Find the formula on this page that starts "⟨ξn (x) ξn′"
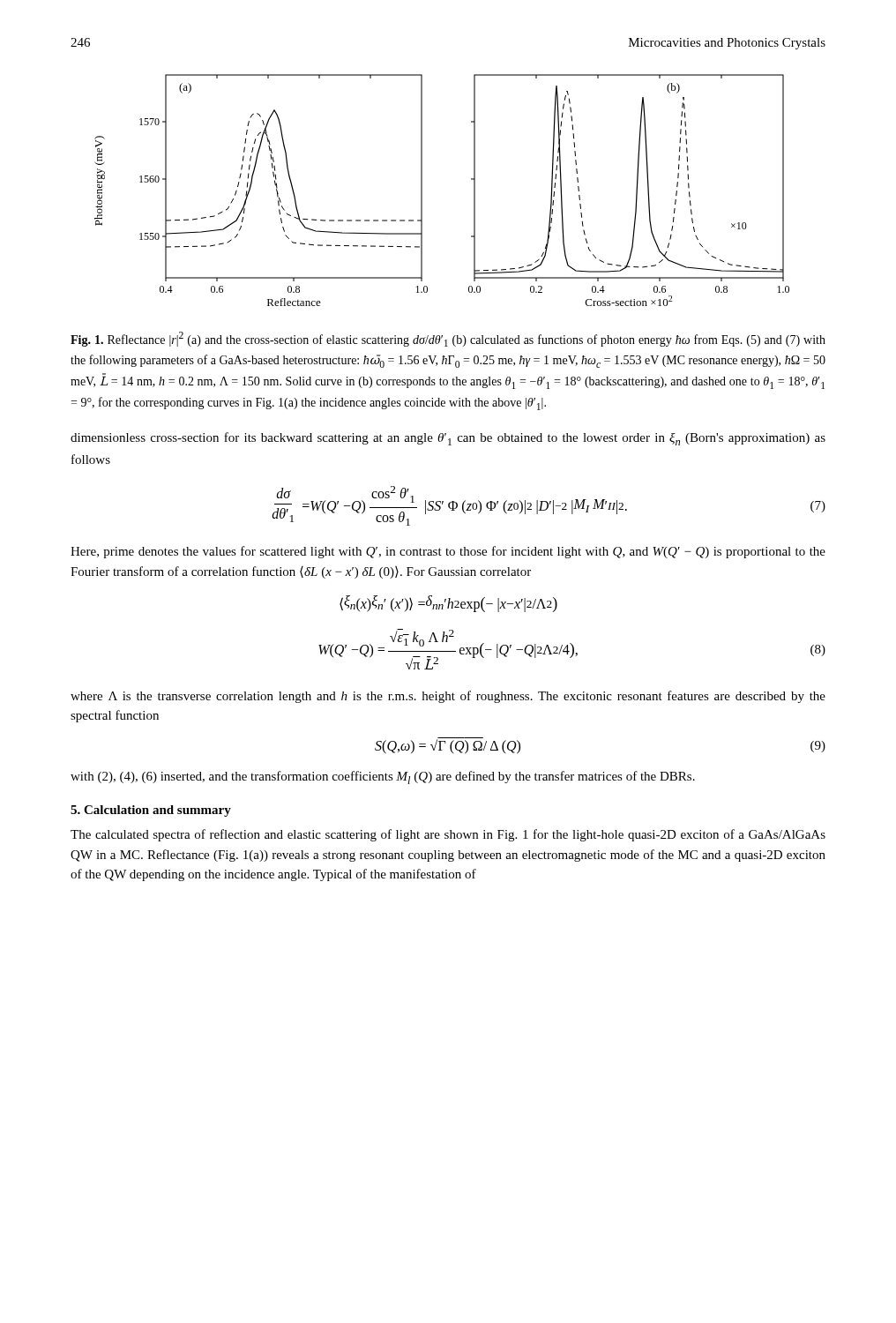This screenshot has width=896, height=1323. coord(448,604)
